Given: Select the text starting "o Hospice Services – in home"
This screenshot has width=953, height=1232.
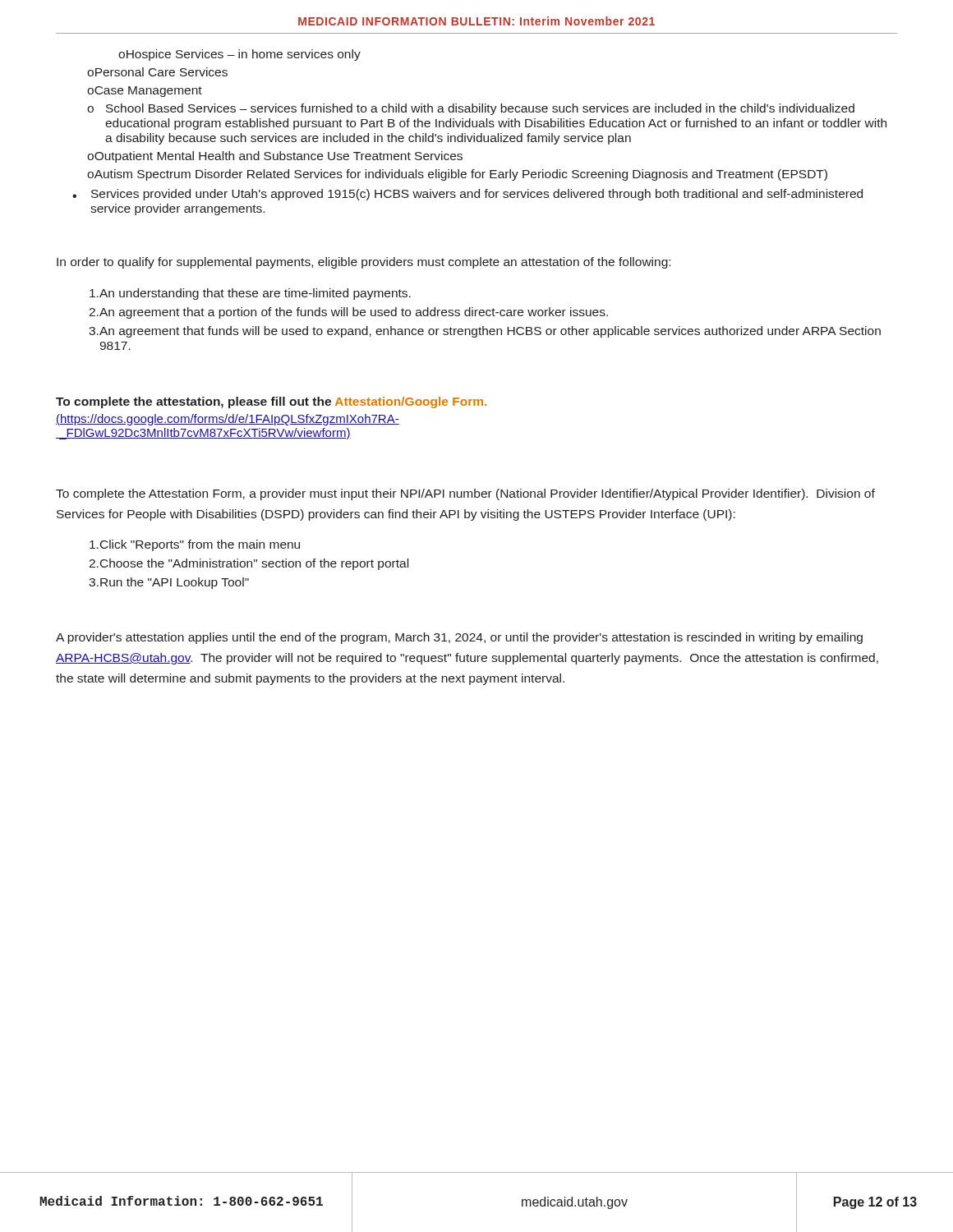Looking at the screenshot, I should 239,54.
